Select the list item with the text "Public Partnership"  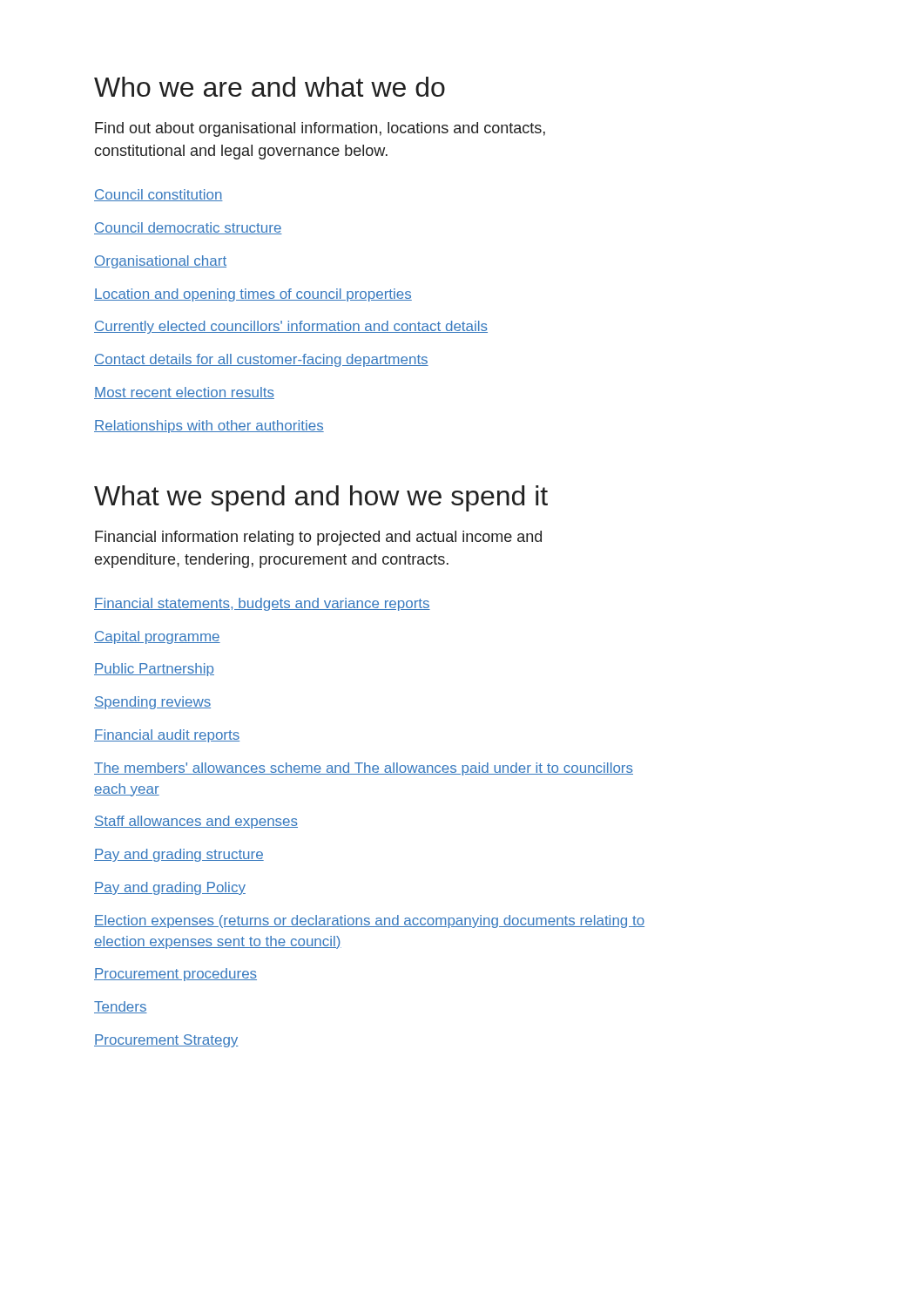pyautogui.click(x=154, y=669)
